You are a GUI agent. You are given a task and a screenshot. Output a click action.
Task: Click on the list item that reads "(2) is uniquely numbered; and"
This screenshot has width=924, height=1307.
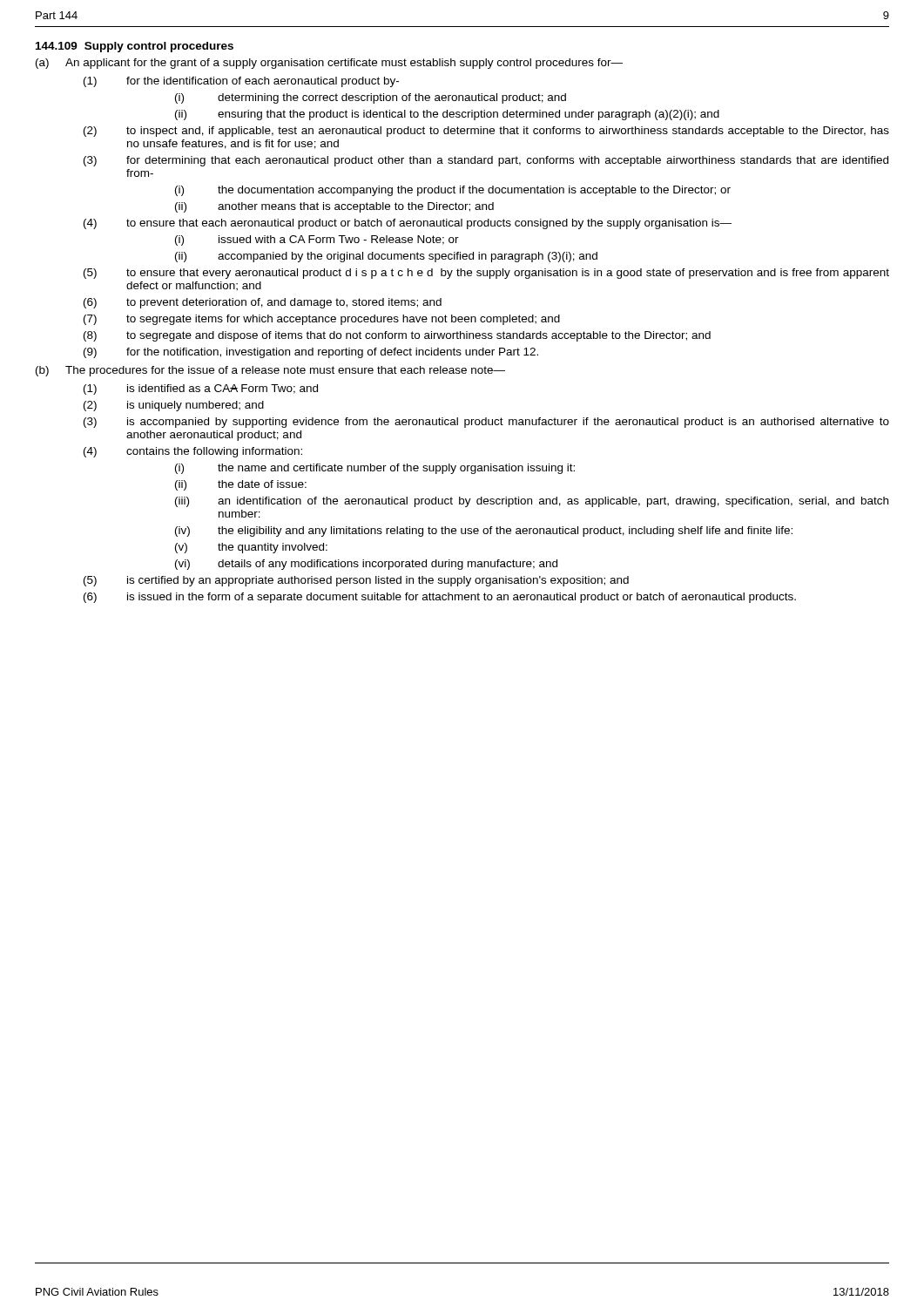(174, 406)
